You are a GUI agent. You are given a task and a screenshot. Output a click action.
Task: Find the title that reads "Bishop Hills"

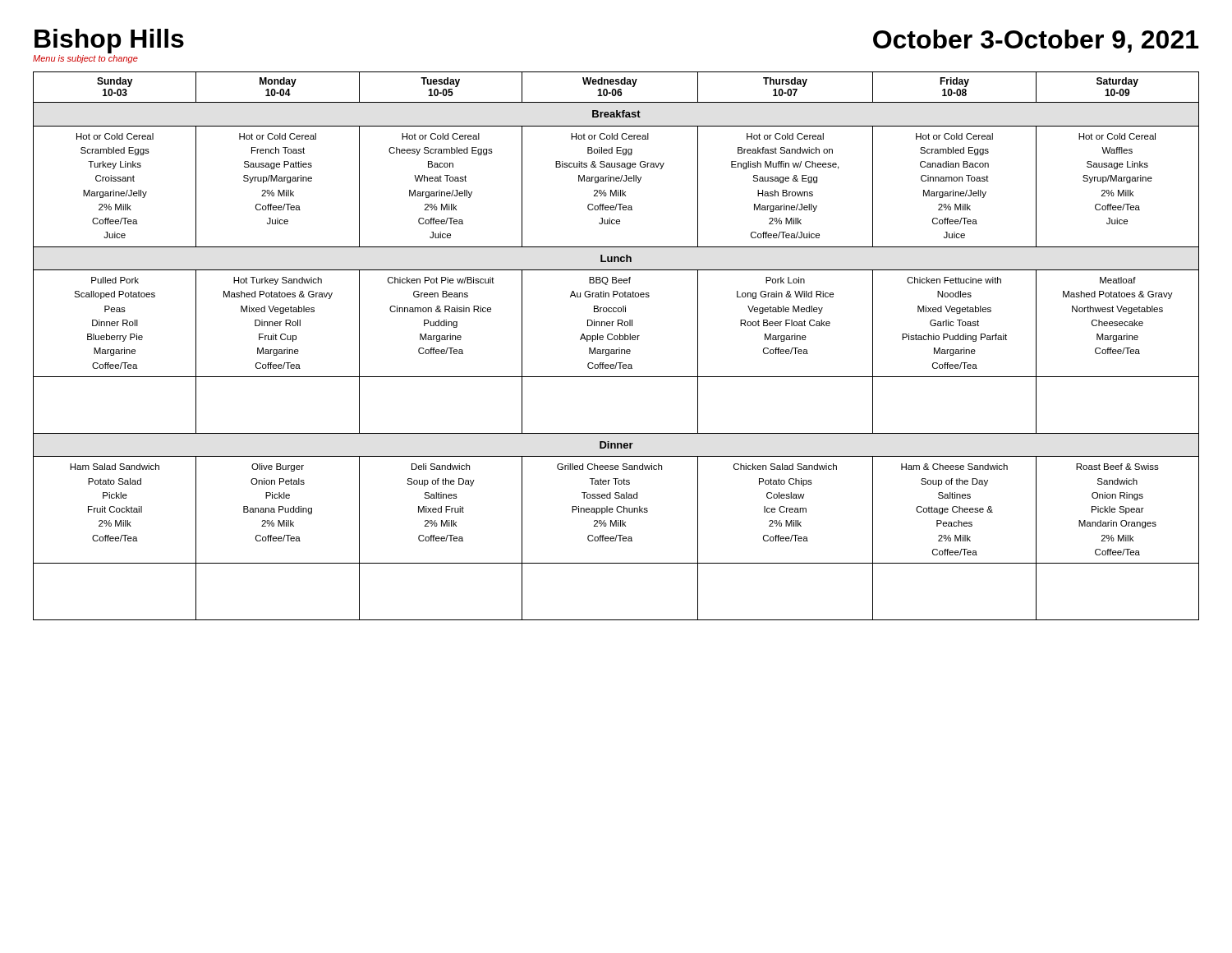click(x=109, y=39)
